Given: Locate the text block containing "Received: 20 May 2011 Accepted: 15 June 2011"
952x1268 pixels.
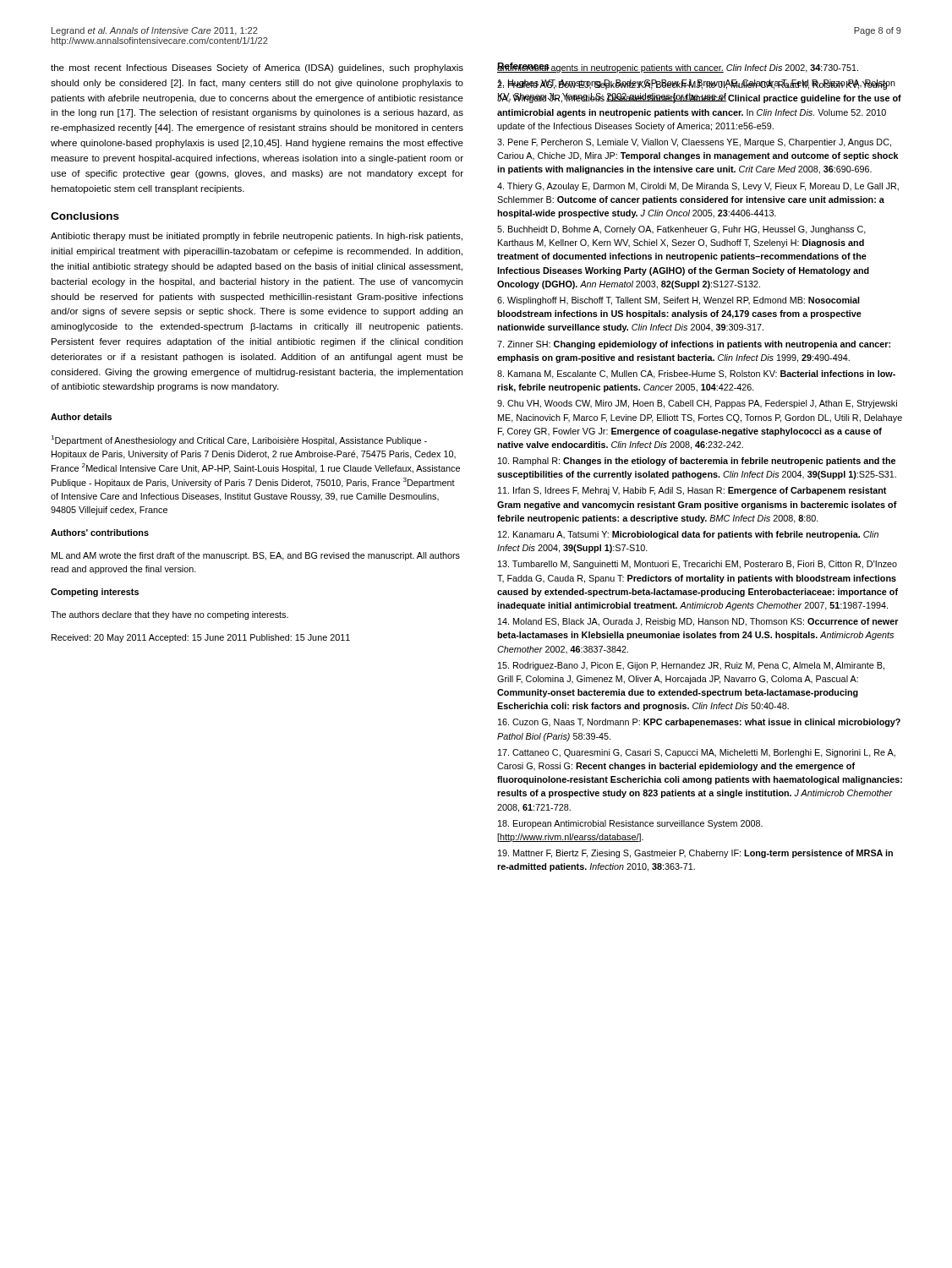Looking at the screenshot, I should click(x=200, y=637).
